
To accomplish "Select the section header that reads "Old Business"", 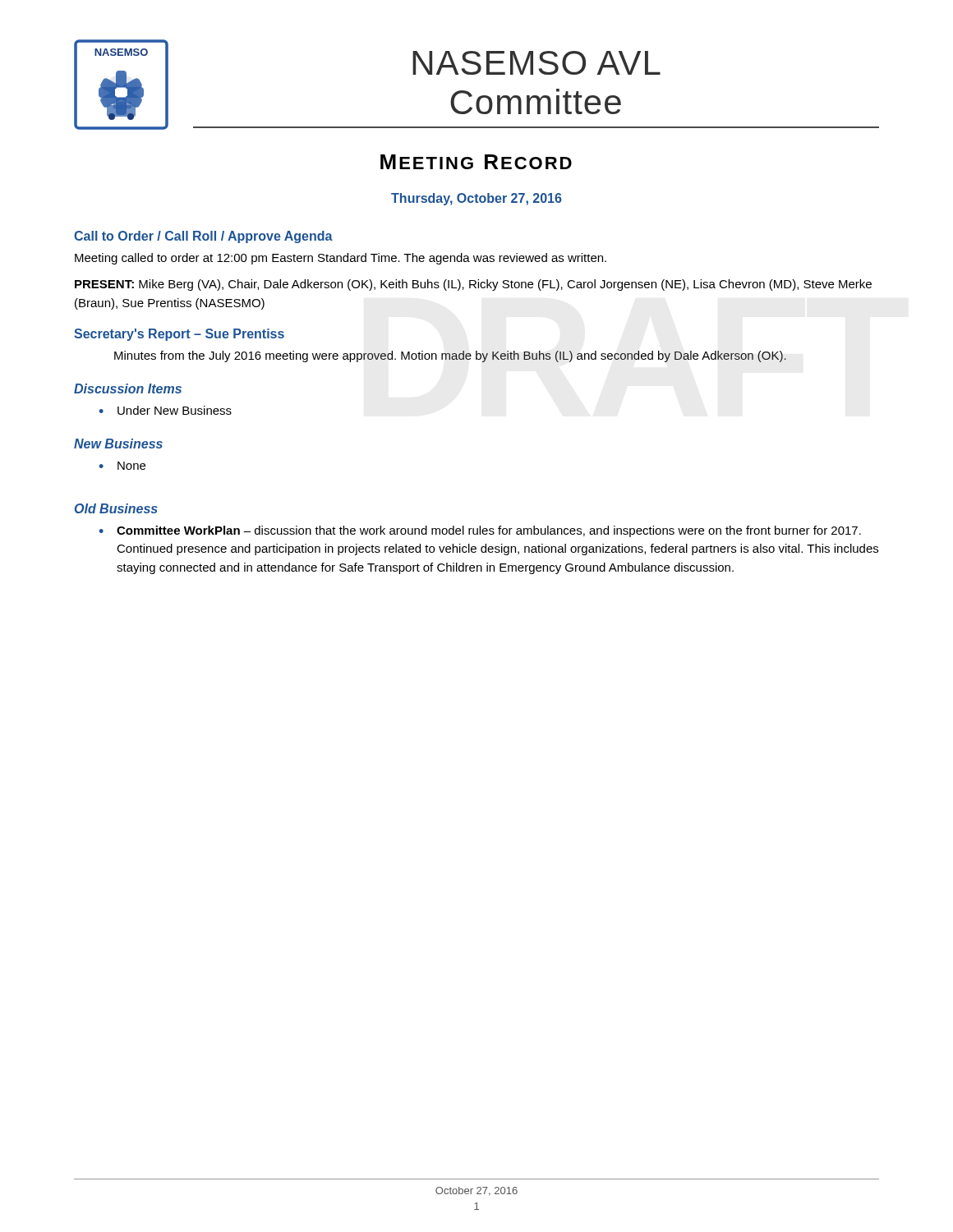I will point(116,509).
